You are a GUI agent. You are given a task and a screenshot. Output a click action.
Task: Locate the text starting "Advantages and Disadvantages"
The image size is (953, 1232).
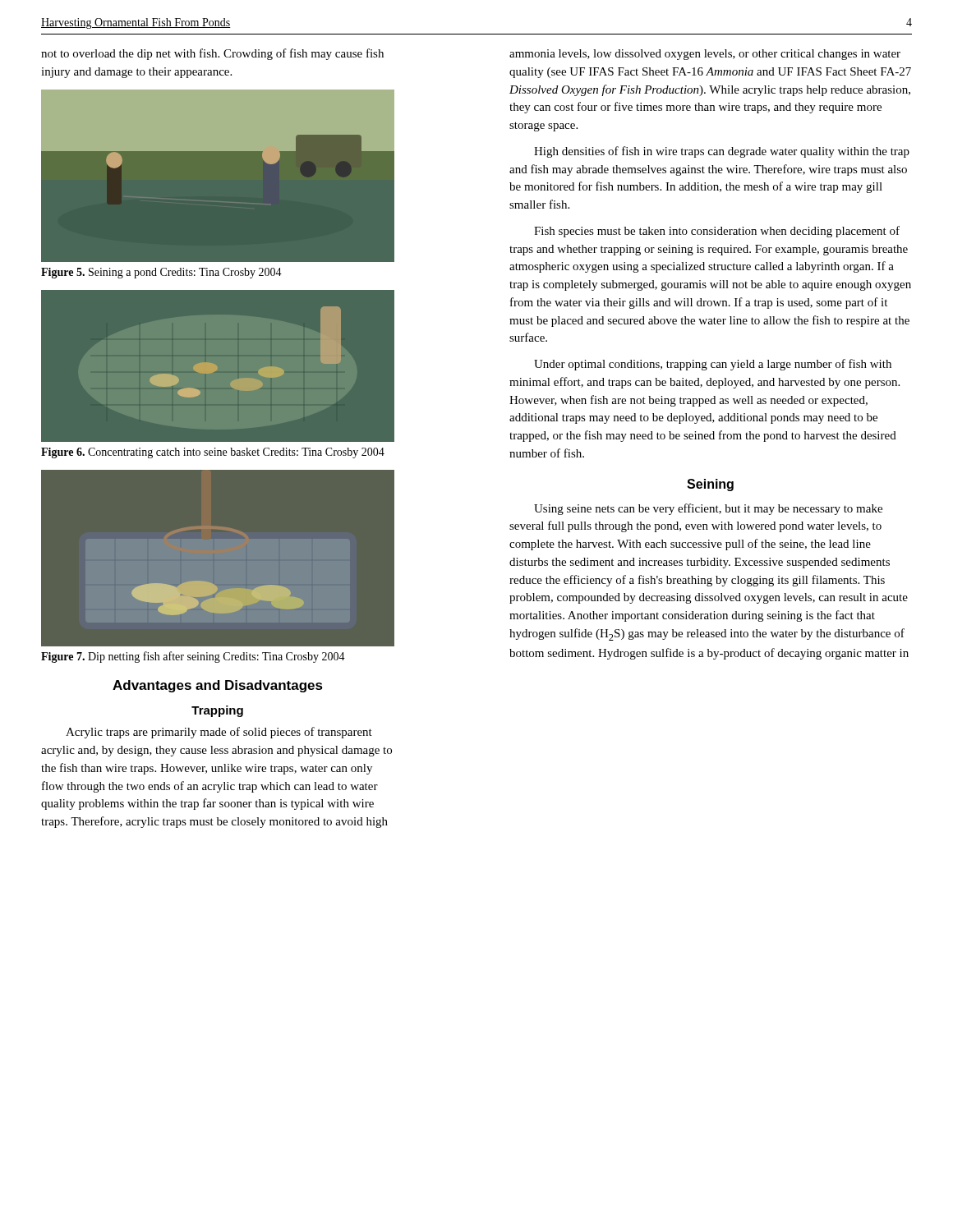click(218, 686)
